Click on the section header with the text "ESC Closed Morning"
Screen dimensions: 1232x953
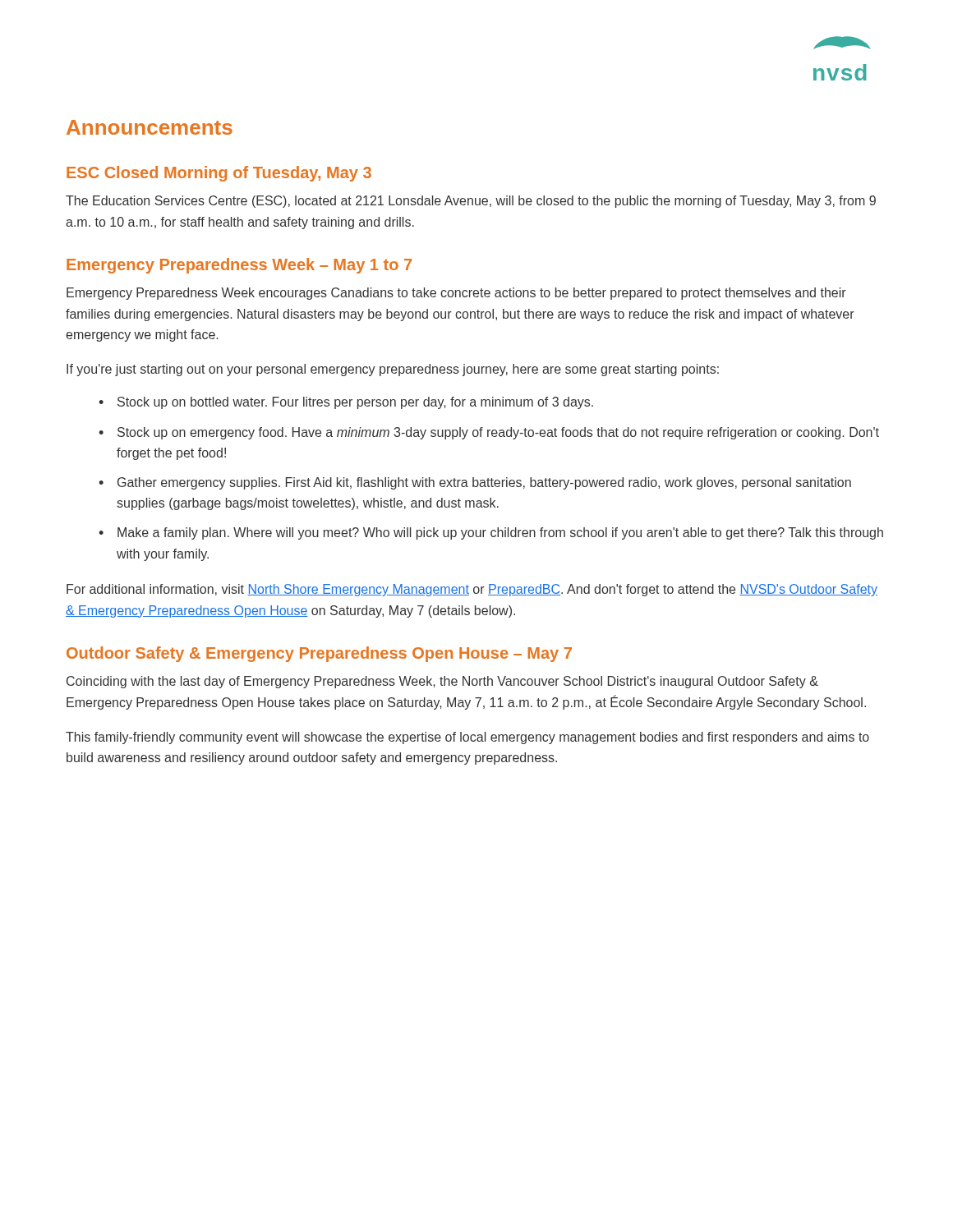pyautogui.click(x=219, y=172)
